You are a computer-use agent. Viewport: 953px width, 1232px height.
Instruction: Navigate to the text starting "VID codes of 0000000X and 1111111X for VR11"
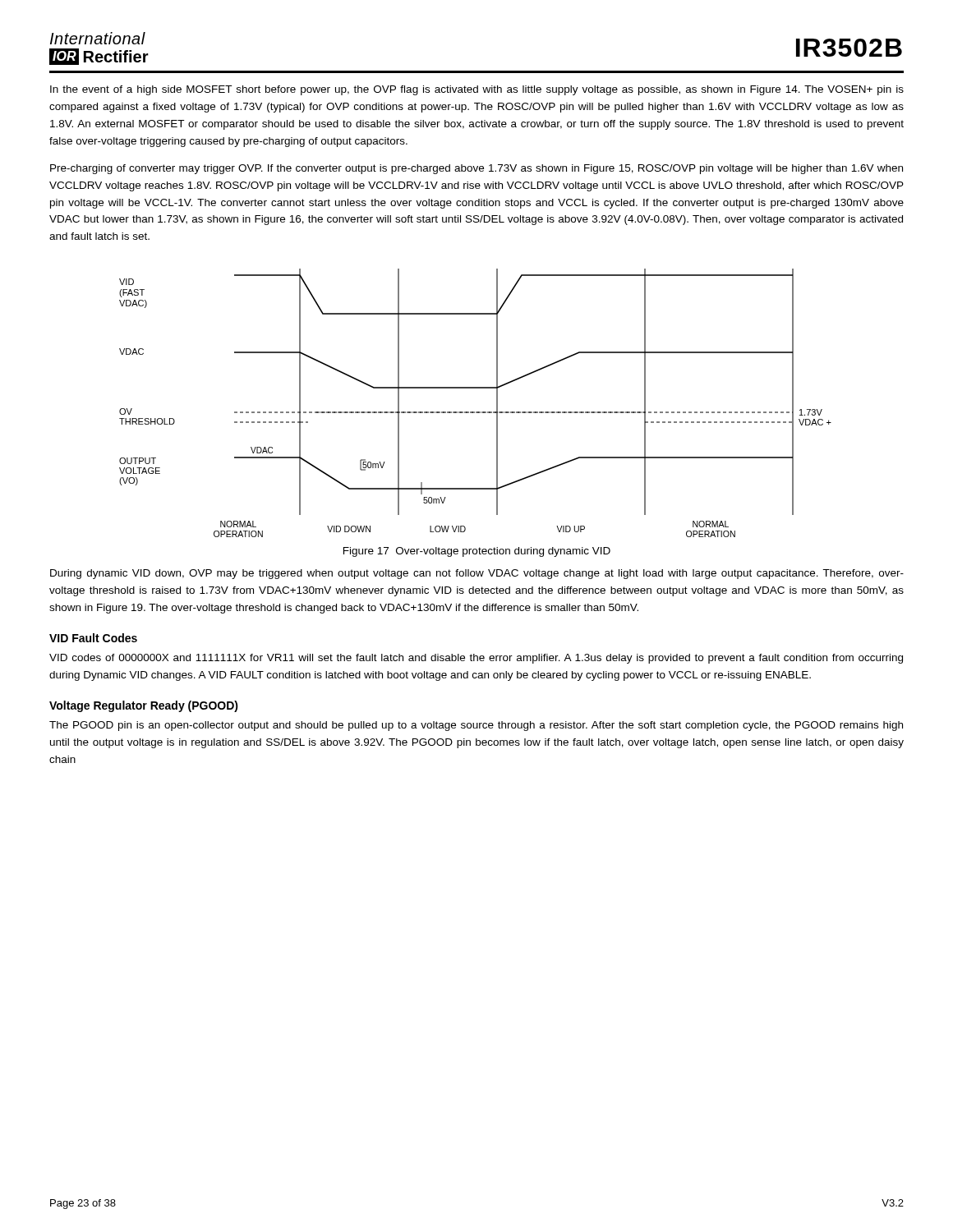point(476,666)
